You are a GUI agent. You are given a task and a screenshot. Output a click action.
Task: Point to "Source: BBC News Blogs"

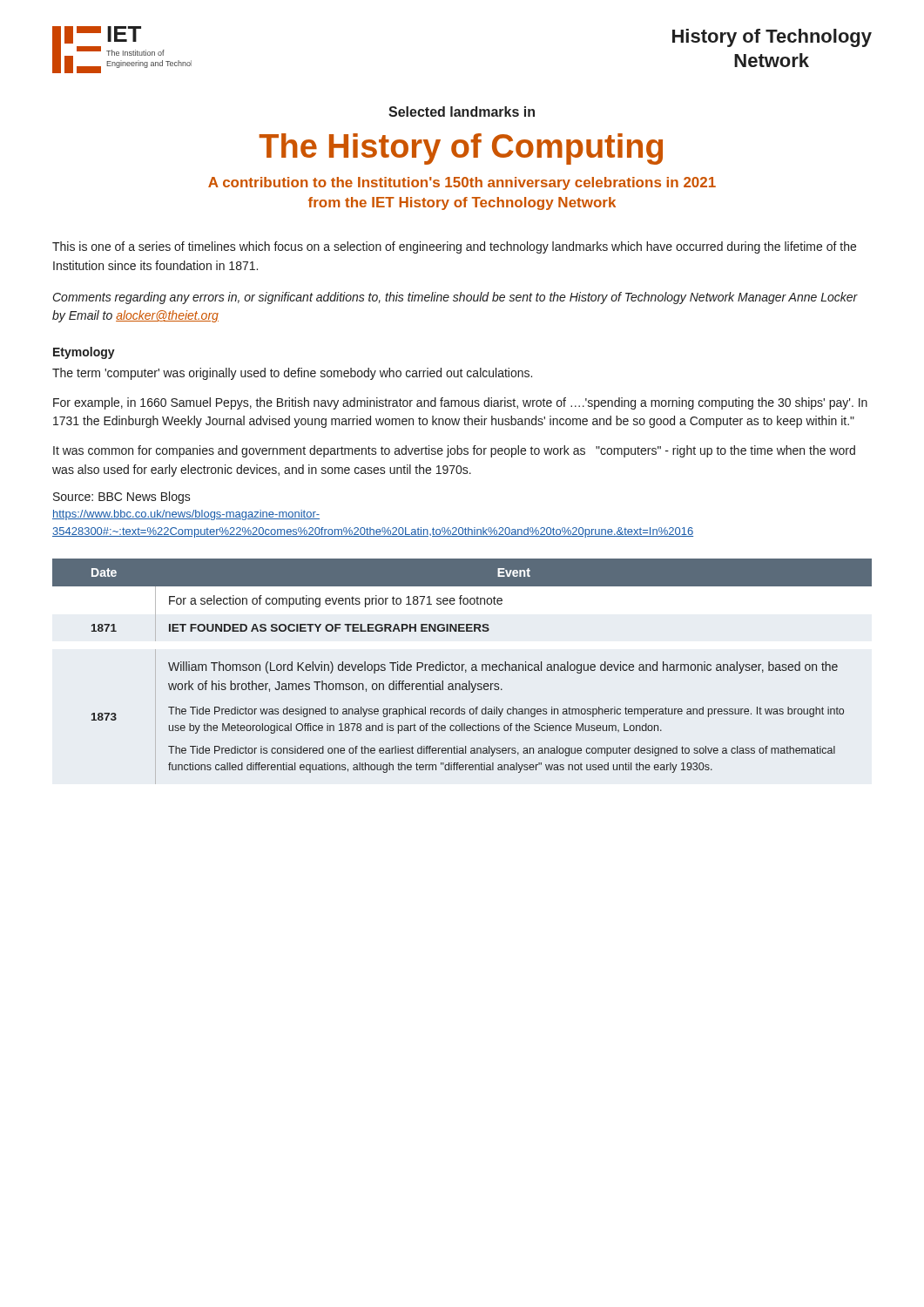coord(121,497)
